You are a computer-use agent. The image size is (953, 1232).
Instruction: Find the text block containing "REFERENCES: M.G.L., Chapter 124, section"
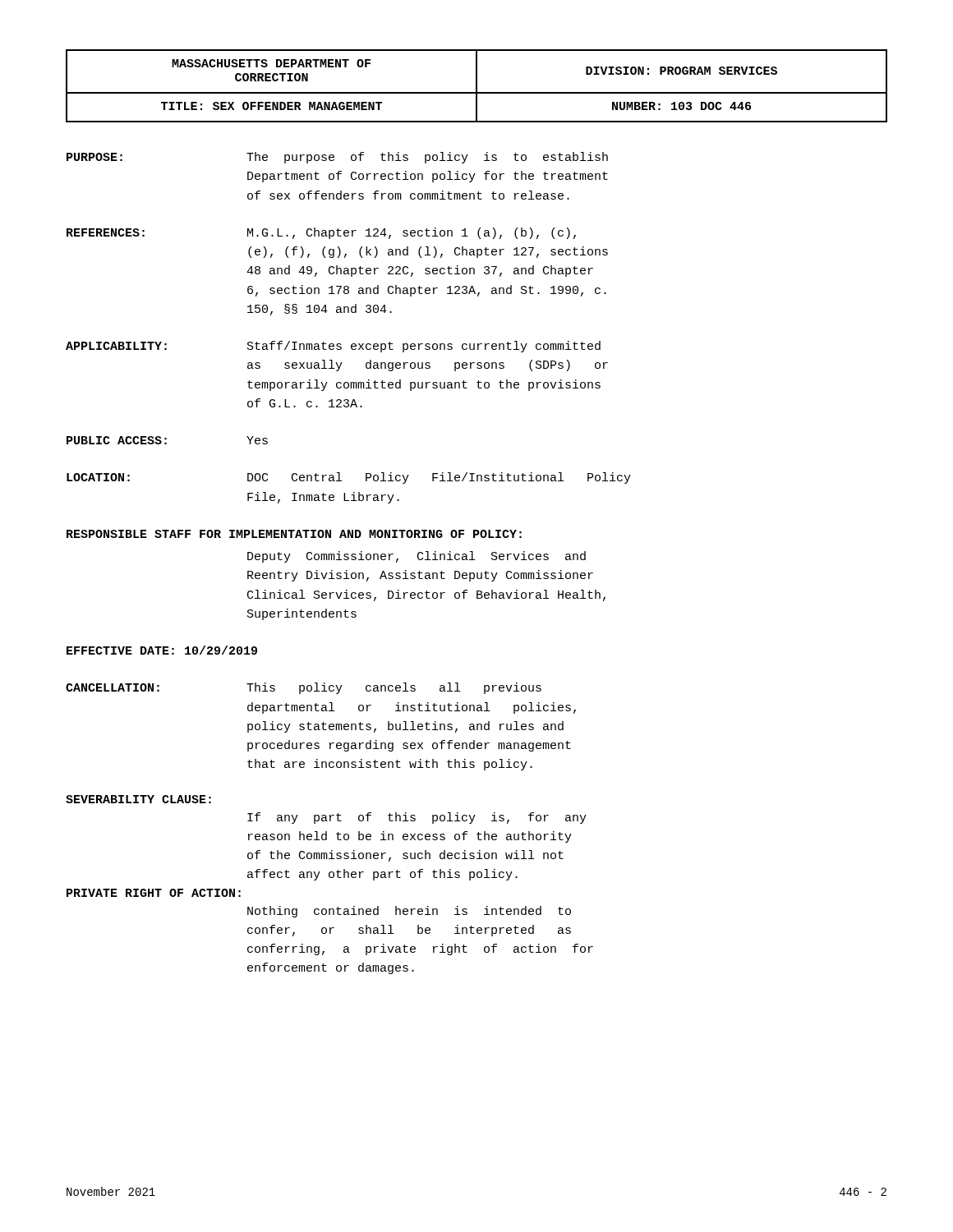[476, 272]
